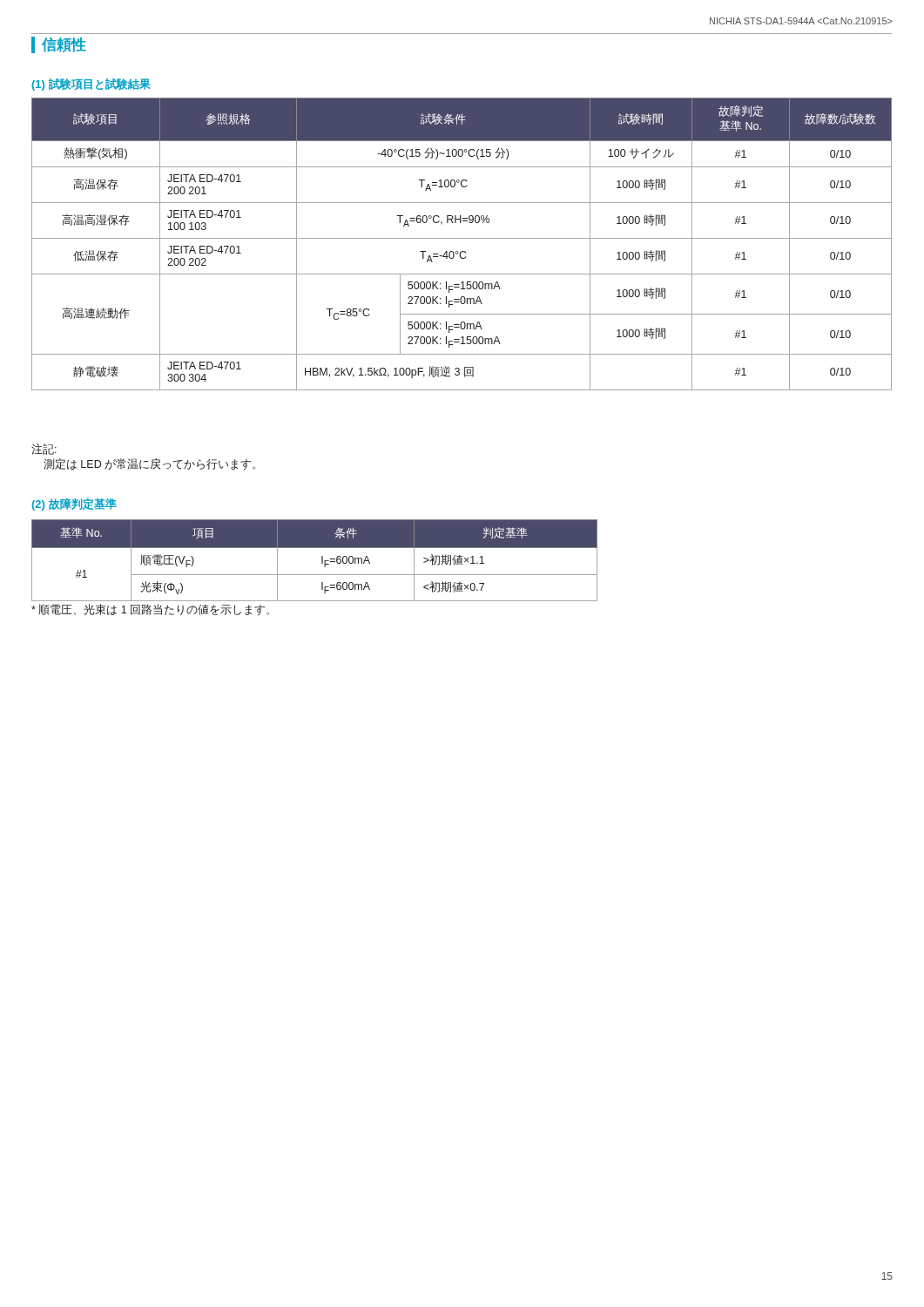This screenshot has width=924, height=1307.
Task: Find the section header with the text "(1) 試験項目と試験結果"
Action: point(91,84)
